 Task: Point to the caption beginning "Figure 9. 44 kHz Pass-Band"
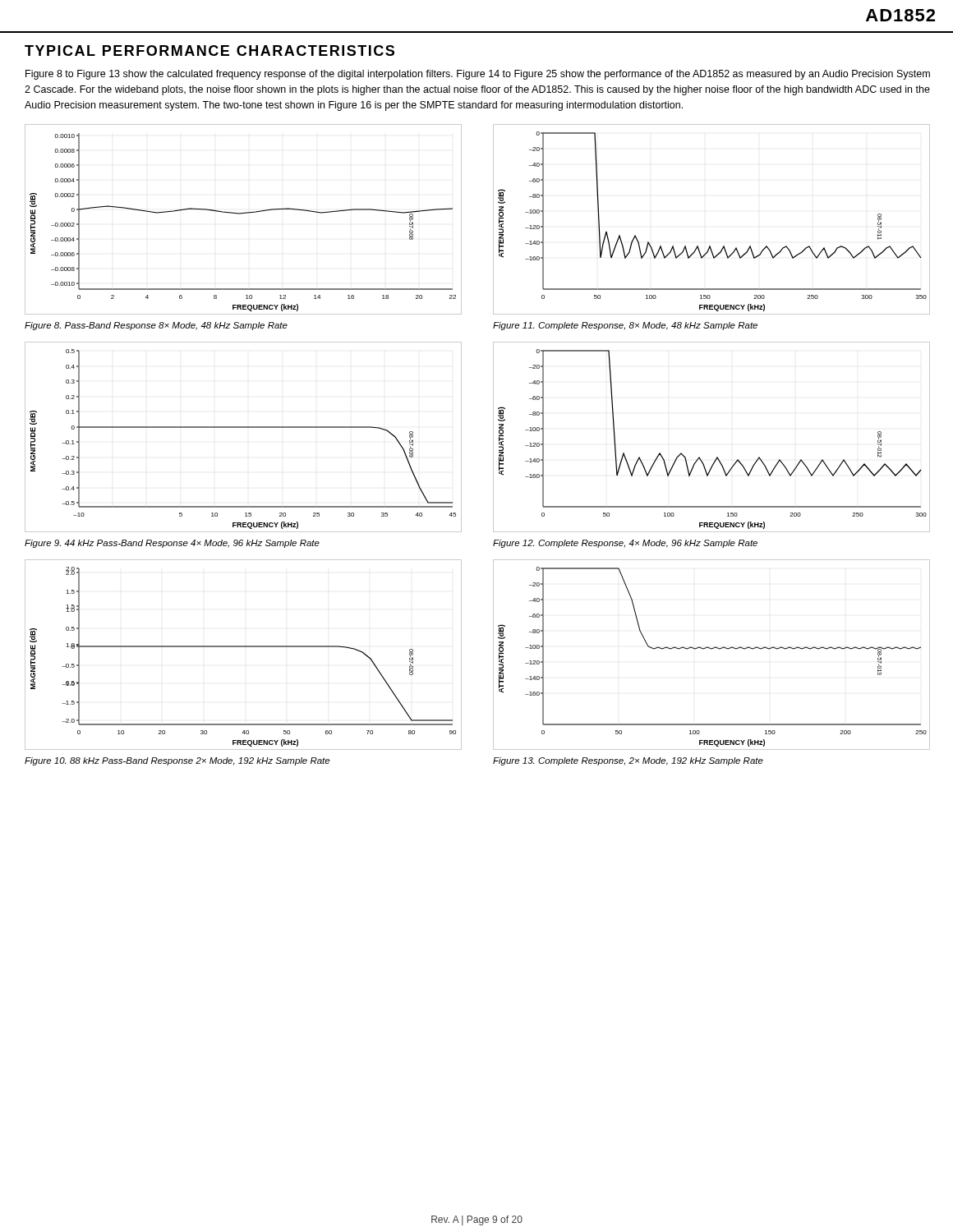[172, 543]
